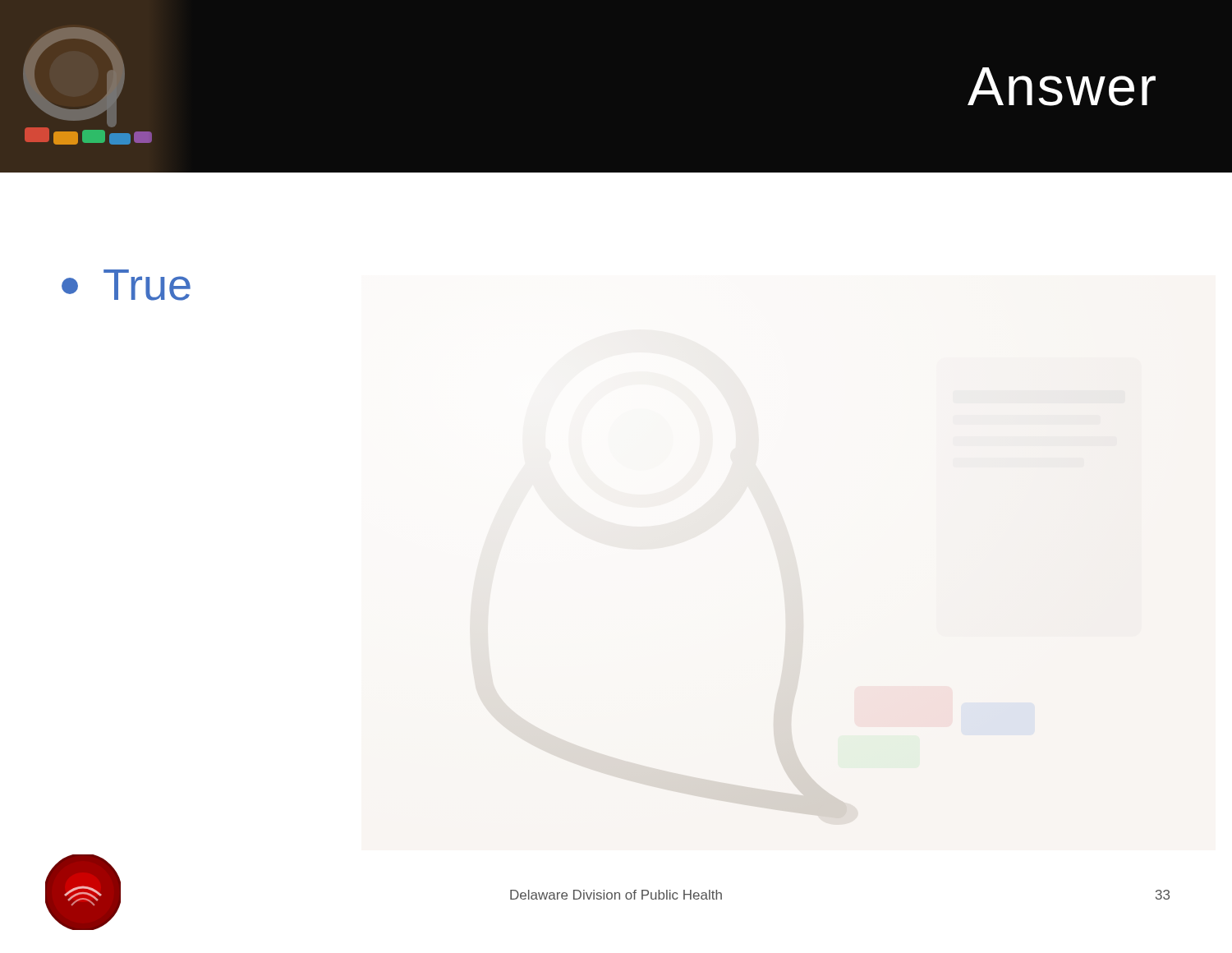The image size is (1232, 953).
Task: Select the logo
Action: point(83,892)
